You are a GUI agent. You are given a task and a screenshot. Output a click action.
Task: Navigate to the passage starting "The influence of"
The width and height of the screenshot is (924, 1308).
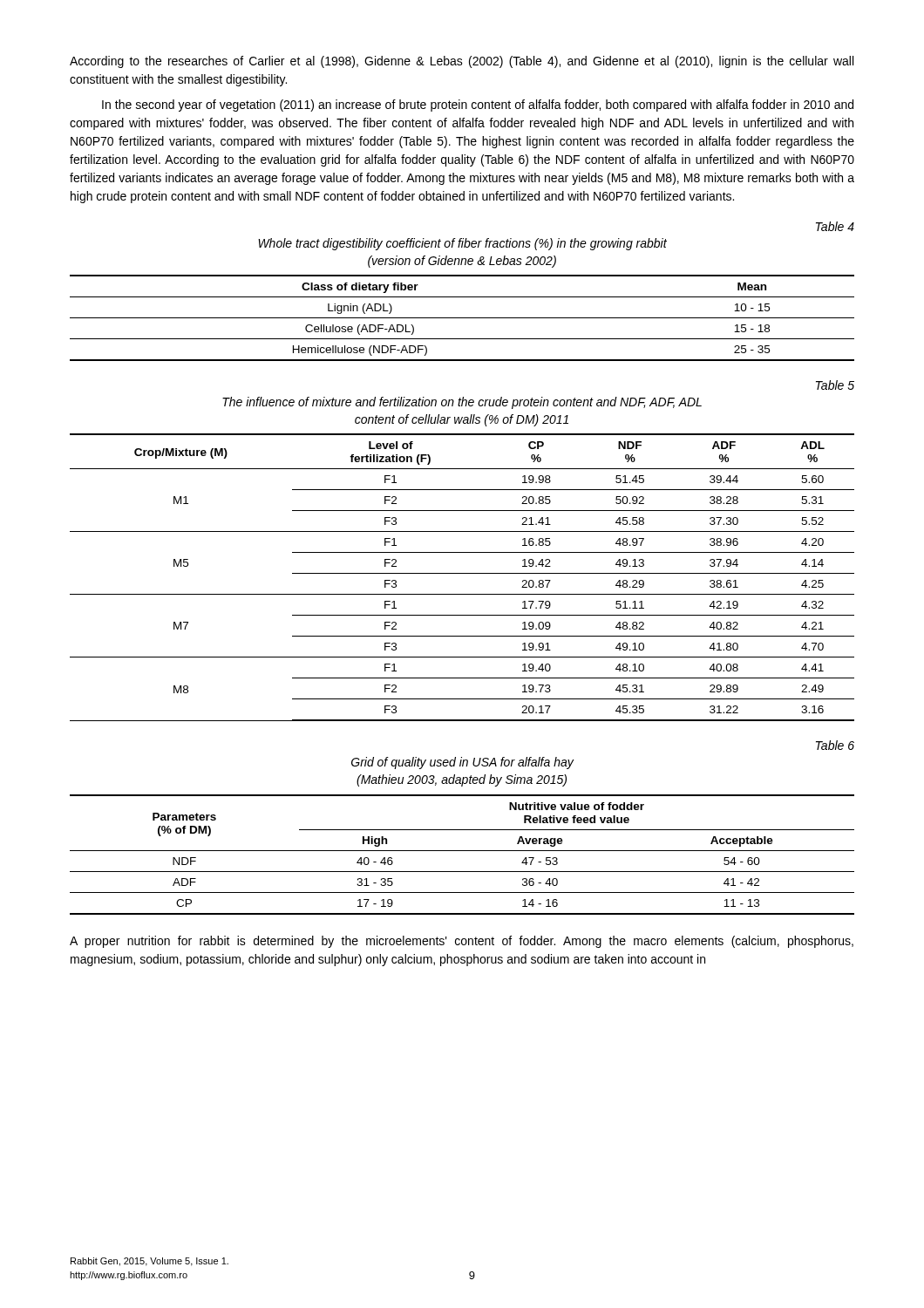[462, 411]
